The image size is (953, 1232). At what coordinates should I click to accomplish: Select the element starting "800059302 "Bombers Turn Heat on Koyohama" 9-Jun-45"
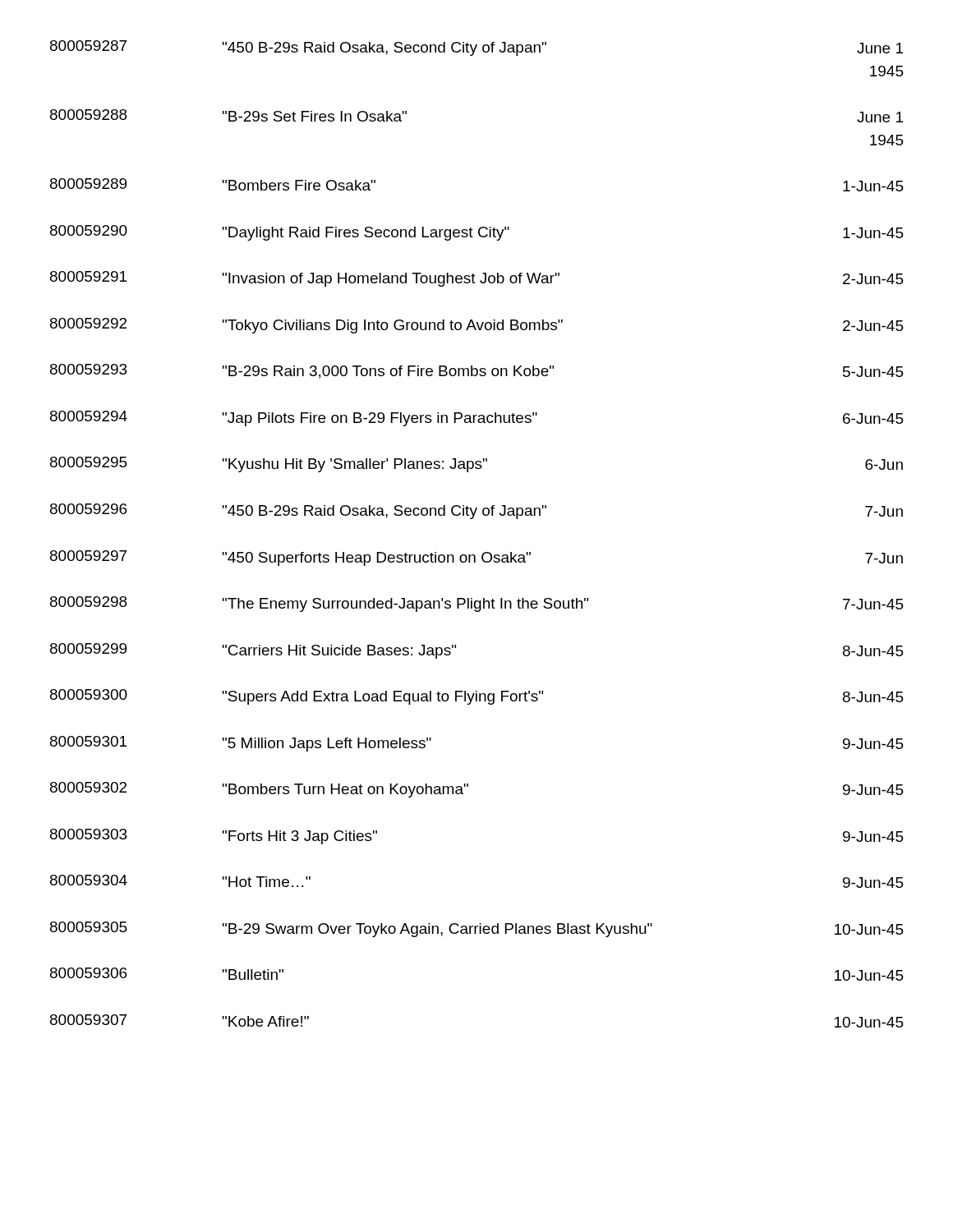476,790
